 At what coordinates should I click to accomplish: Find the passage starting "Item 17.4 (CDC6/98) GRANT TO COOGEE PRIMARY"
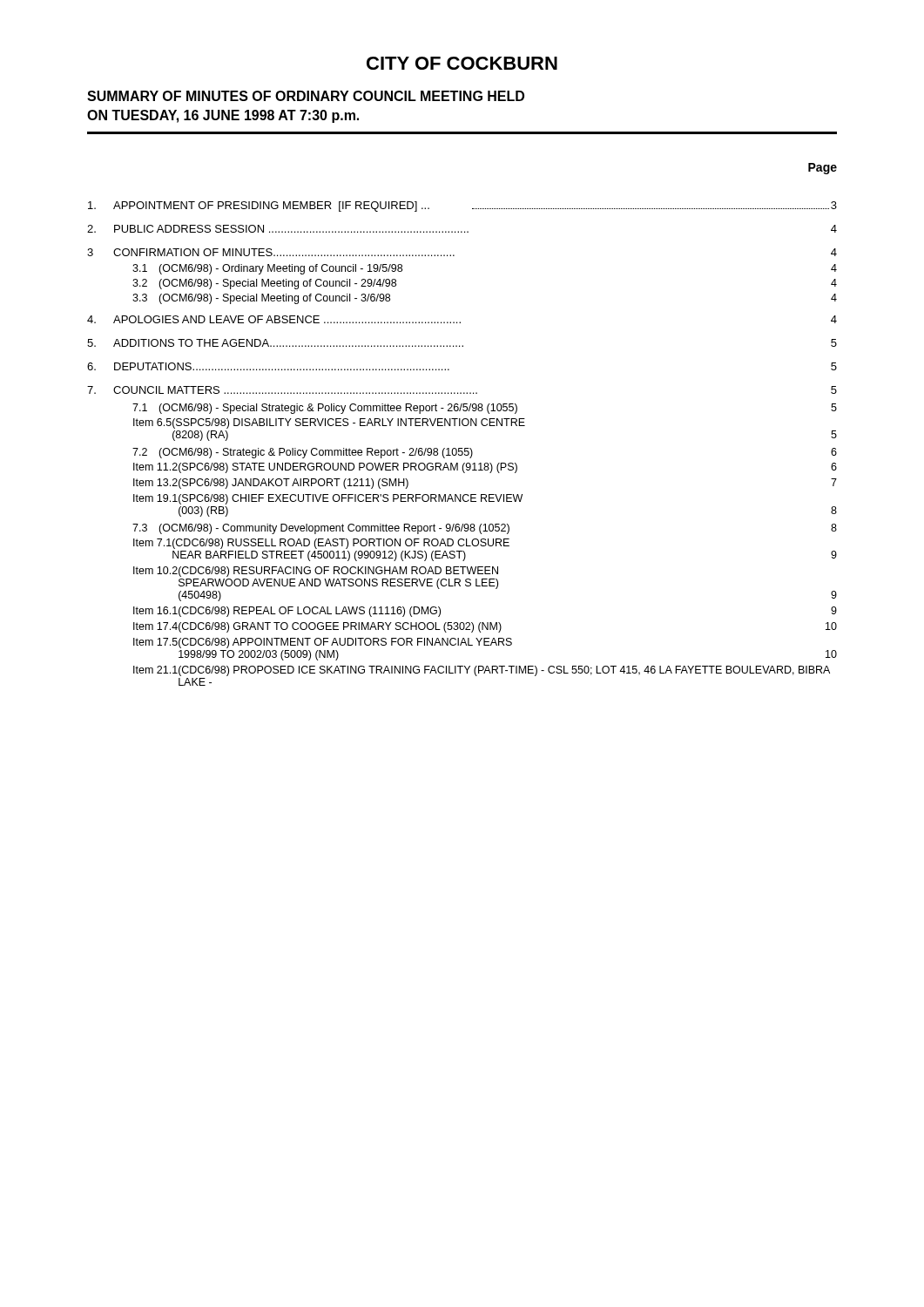click(x=485, y=626)
